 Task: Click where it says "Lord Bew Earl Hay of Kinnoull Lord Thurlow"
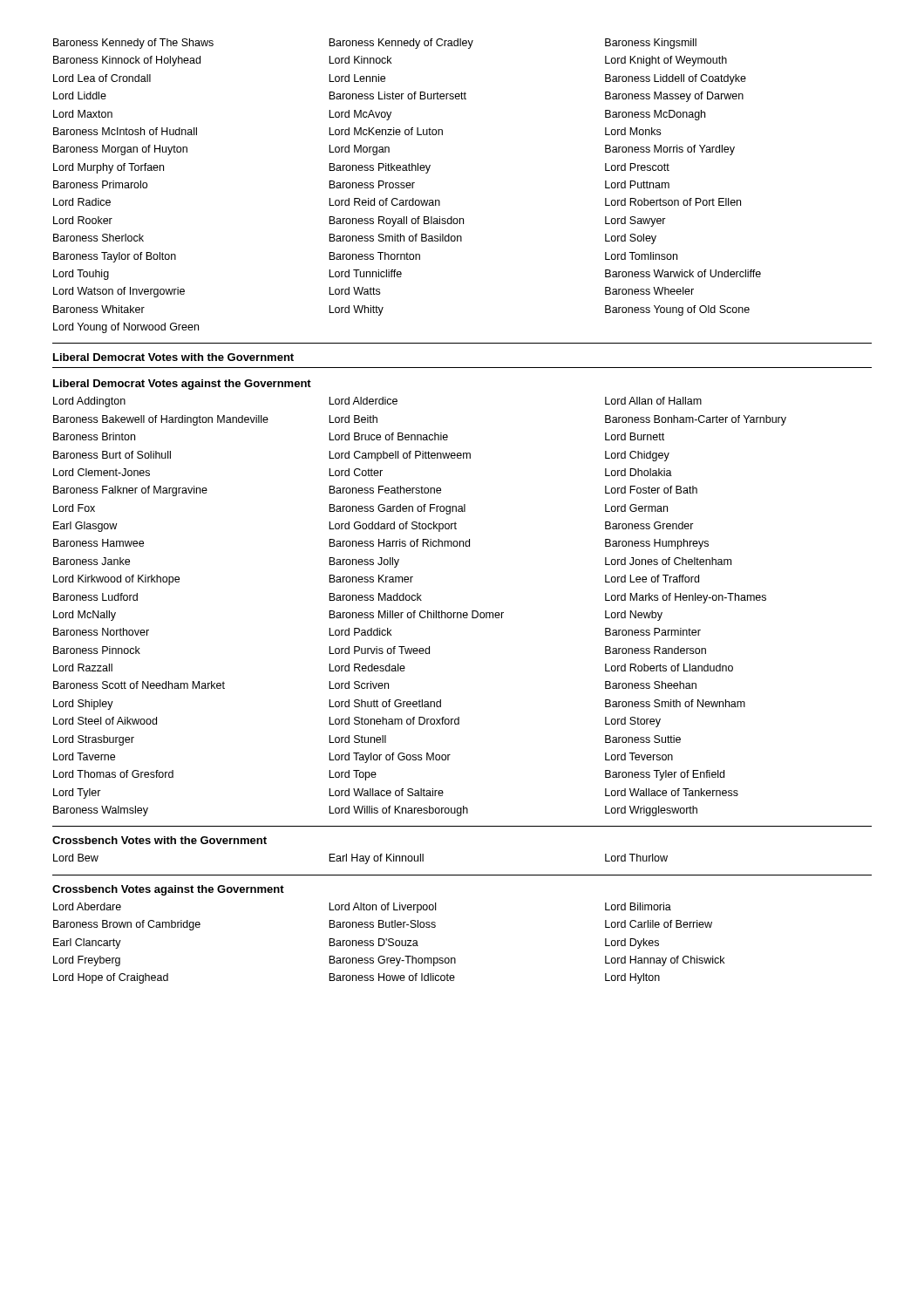tap(360, 859)
